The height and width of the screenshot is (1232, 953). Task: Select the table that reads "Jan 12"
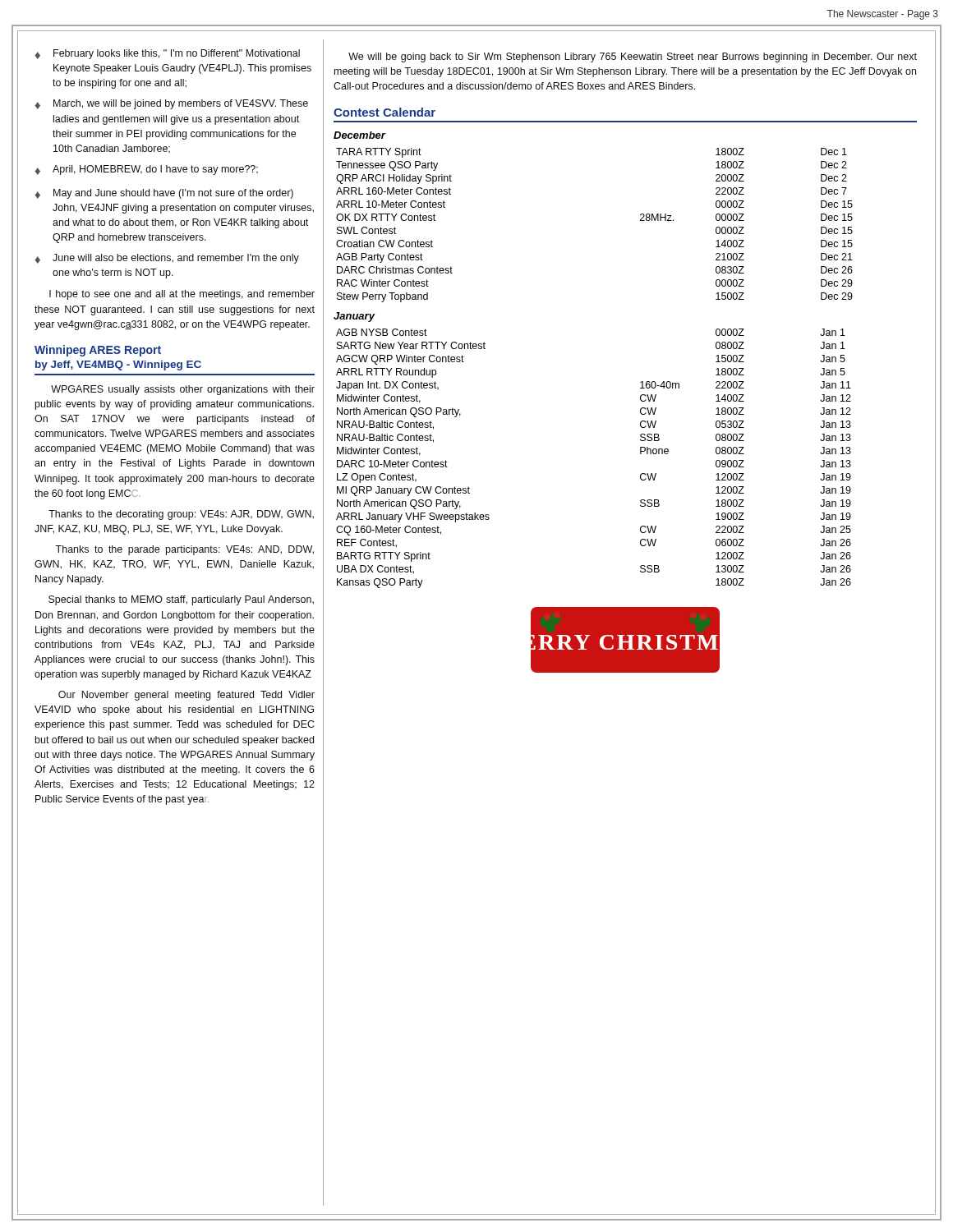pos(625,458)
